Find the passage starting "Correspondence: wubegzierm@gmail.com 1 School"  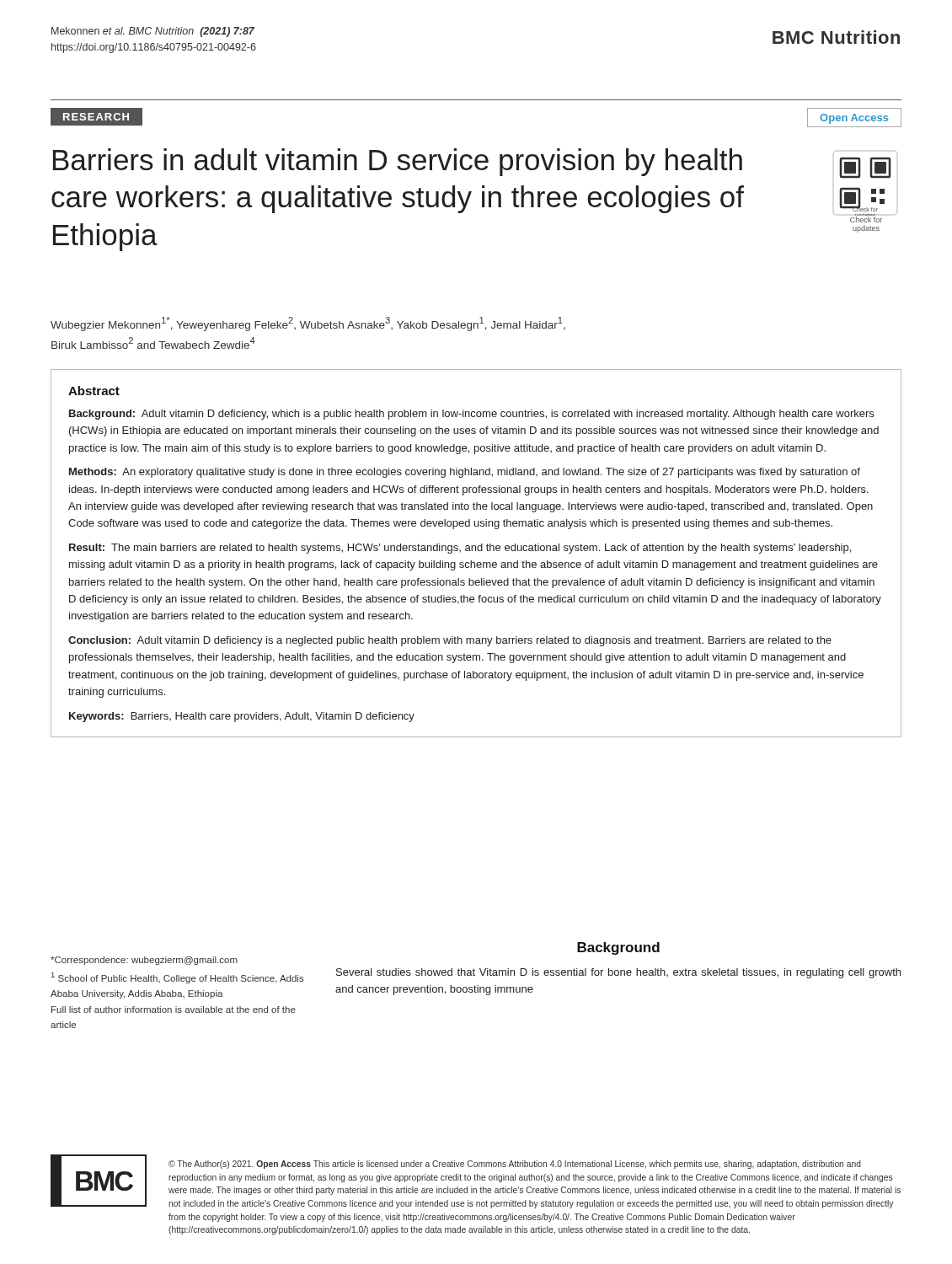[x=177, y=992]
